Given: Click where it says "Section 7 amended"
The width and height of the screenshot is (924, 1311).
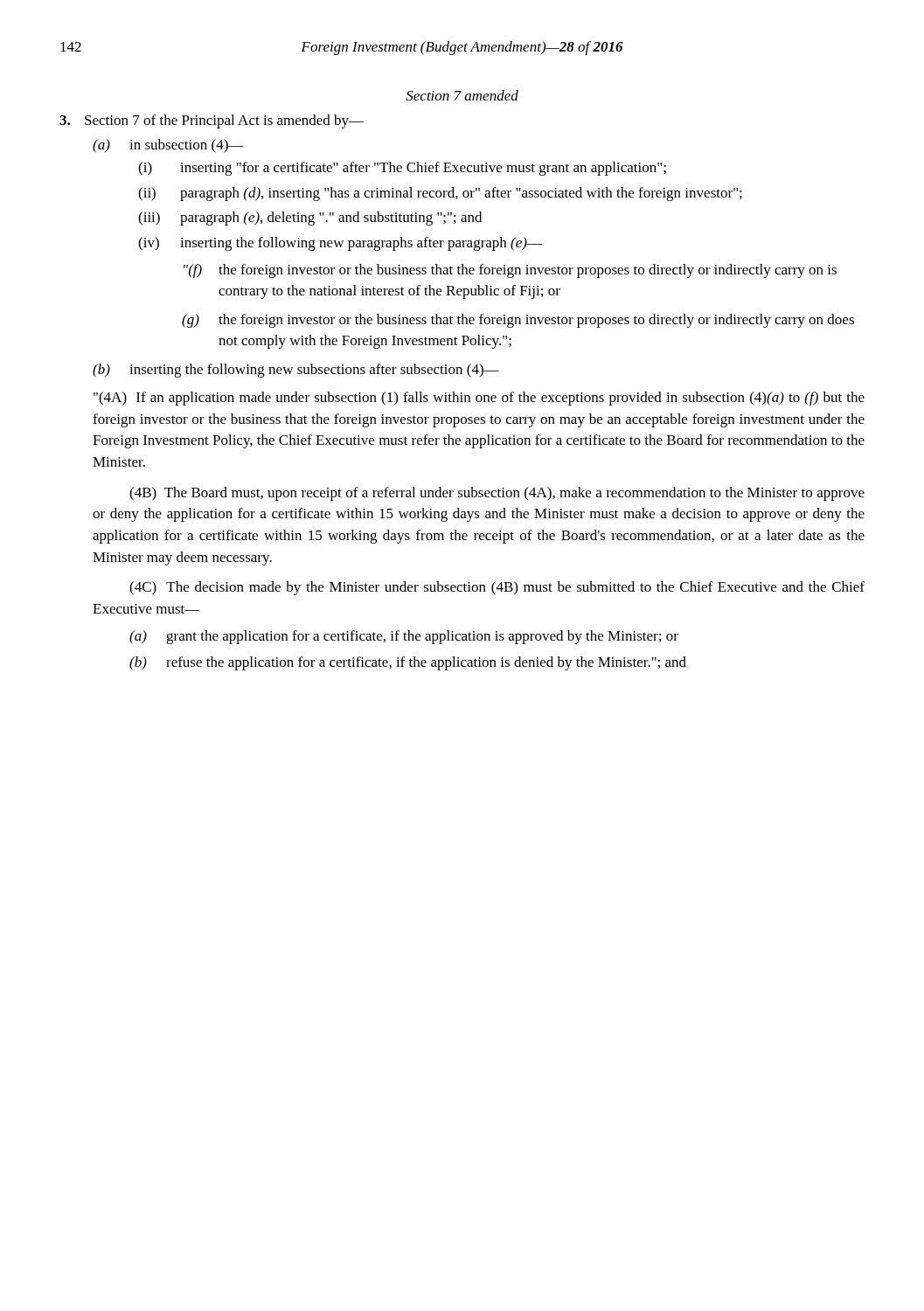Looking at the screenshot, I should (x=462, y=96).
